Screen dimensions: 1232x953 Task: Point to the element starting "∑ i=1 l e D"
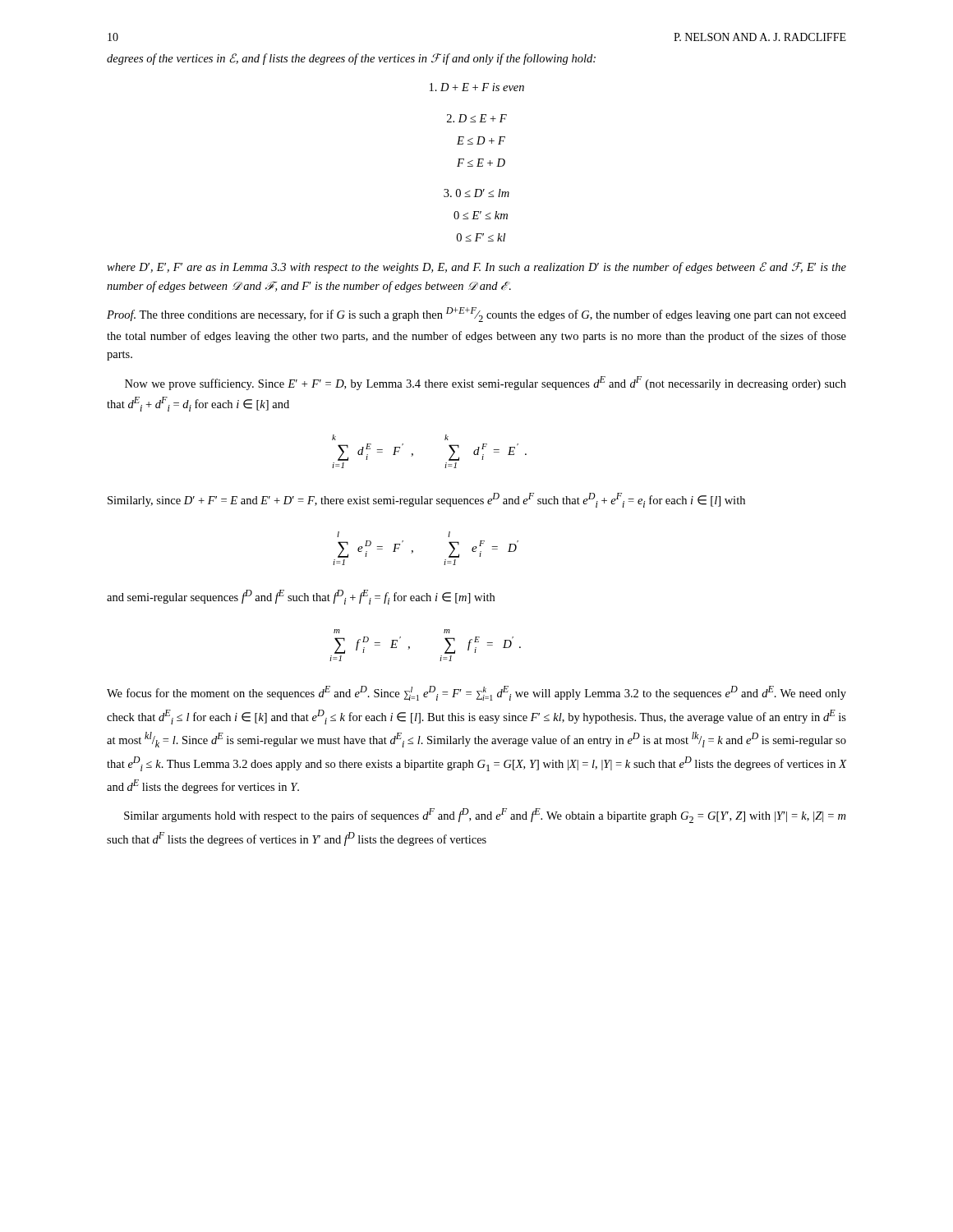(x=476, y=545)
